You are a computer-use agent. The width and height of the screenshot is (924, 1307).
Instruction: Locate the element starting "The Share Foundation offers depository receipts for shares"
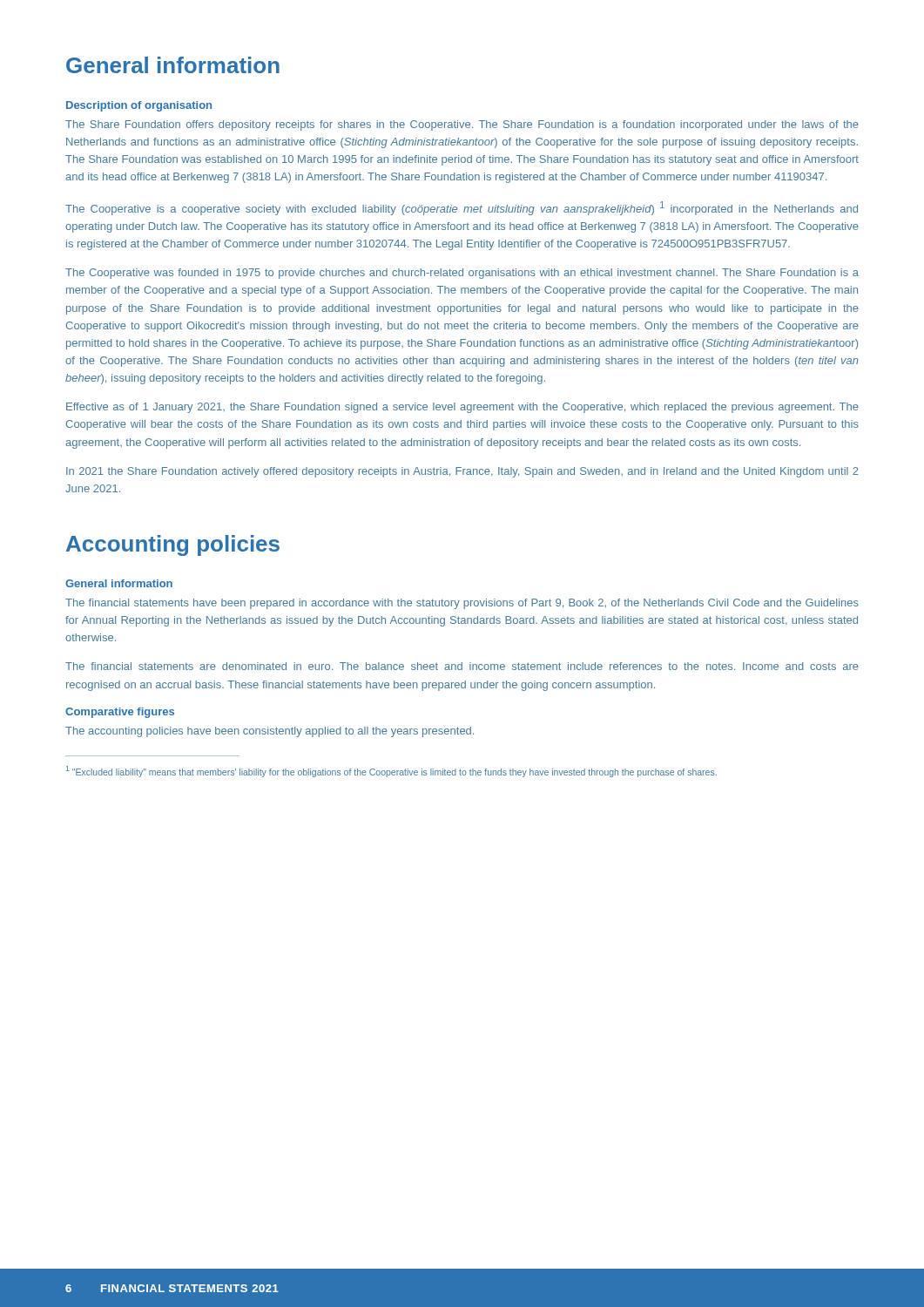click(x=462, y=151)
